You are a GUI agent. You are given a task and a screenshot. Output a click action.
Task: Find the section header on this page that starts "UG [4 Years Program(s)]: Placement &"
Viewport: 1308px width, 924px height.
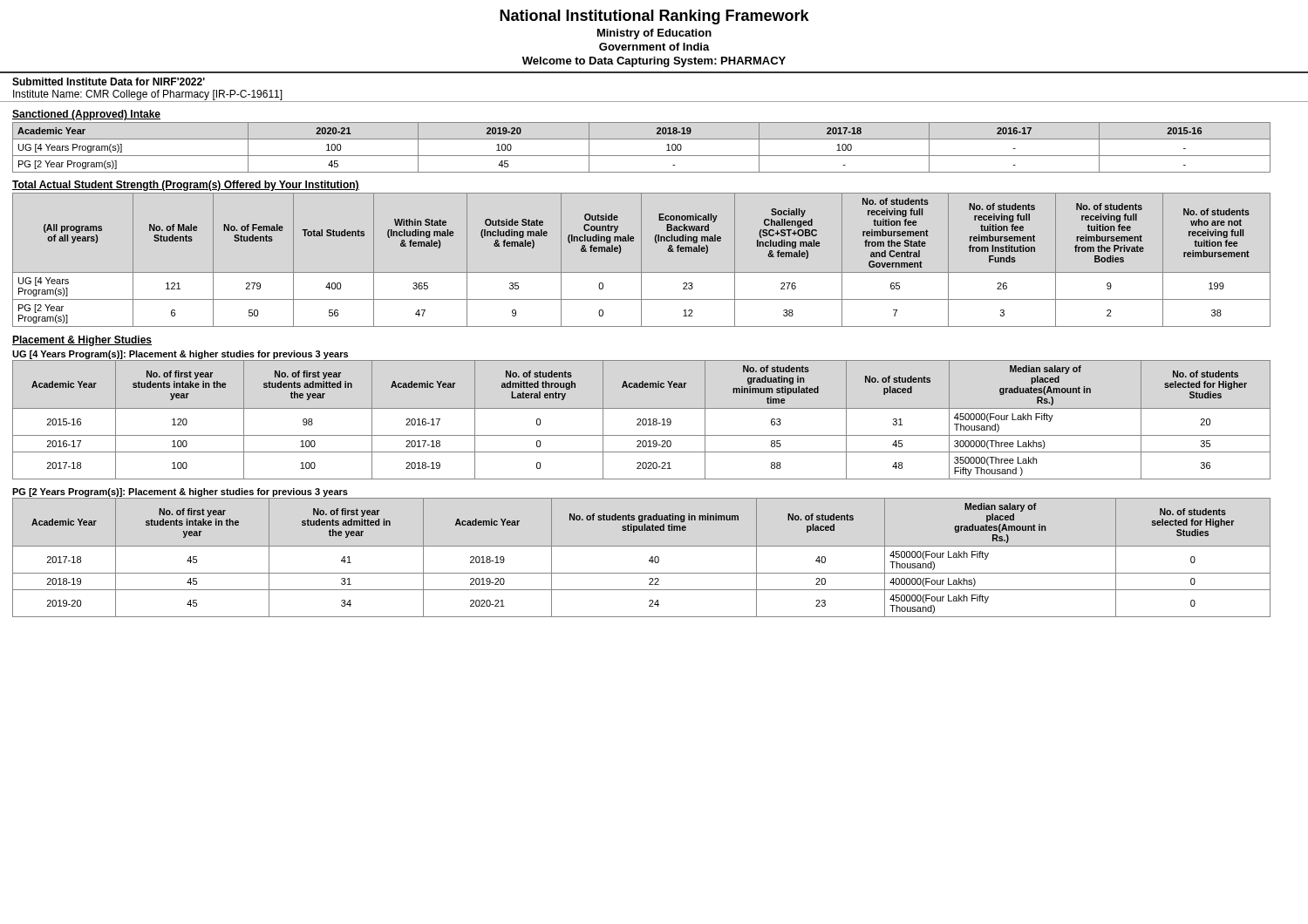180,354
